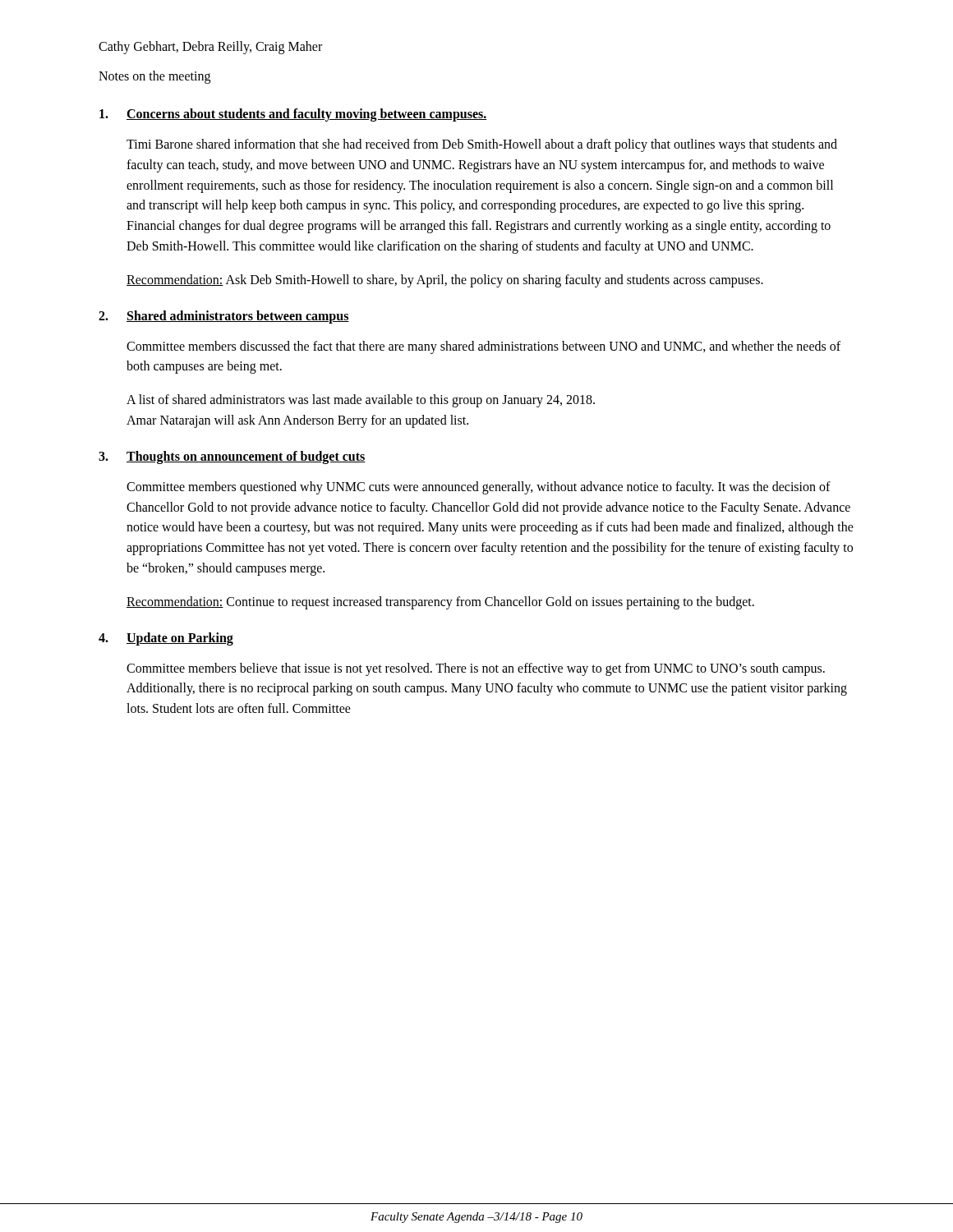The height and width of the screenshot is (1232, 953).
Task: Click on the text that reads "Notes on the meeting"
Action: pyautogui.click(x=155, y=76)
